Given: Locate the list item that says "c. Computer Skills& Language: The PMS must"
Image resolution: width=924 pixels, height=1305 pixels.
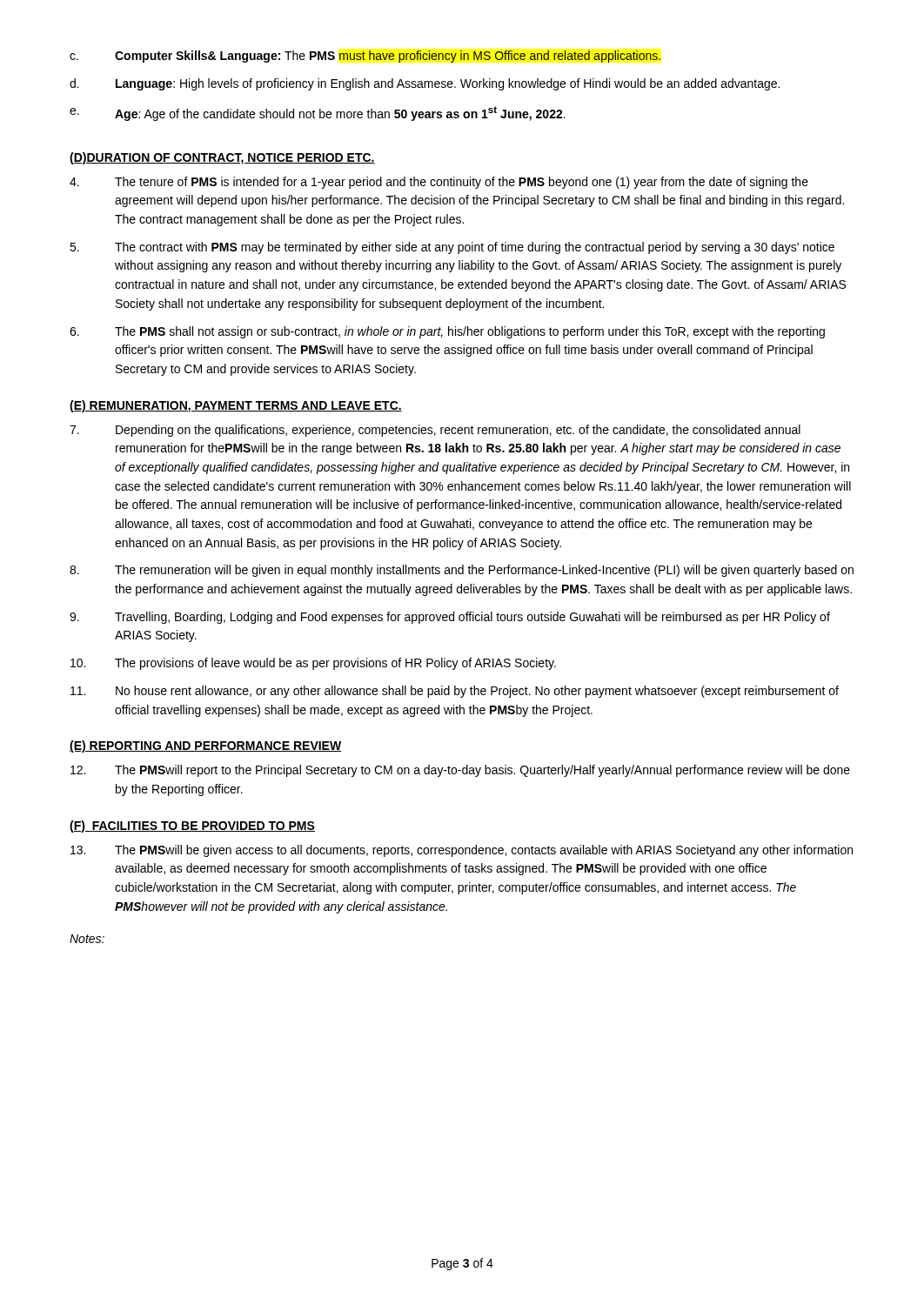Looking at the screenshot, I should (x=462, y=56).
